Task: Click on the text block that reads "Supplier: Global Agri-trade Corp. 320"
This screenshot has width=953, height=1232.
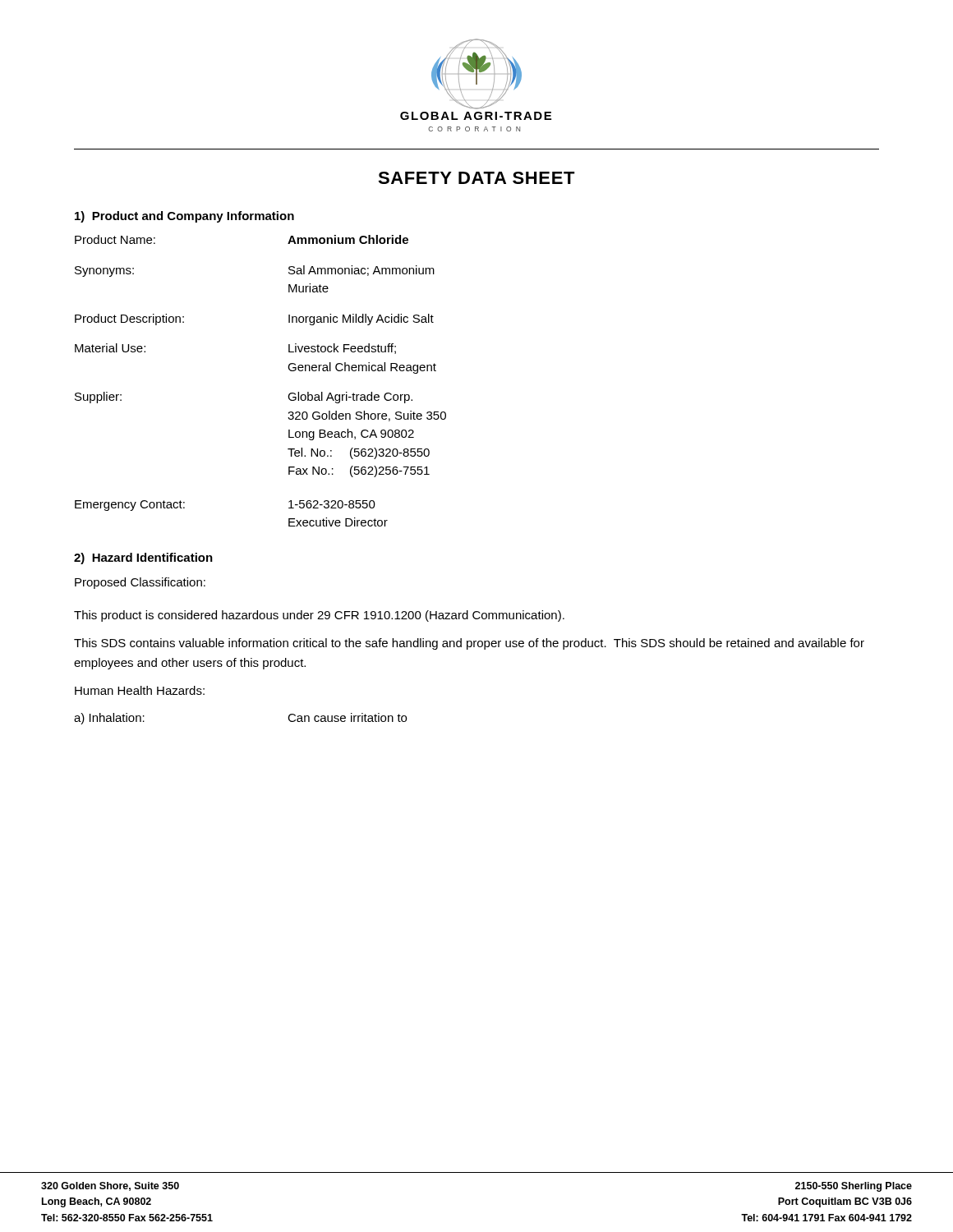Action: pos(98,396)
